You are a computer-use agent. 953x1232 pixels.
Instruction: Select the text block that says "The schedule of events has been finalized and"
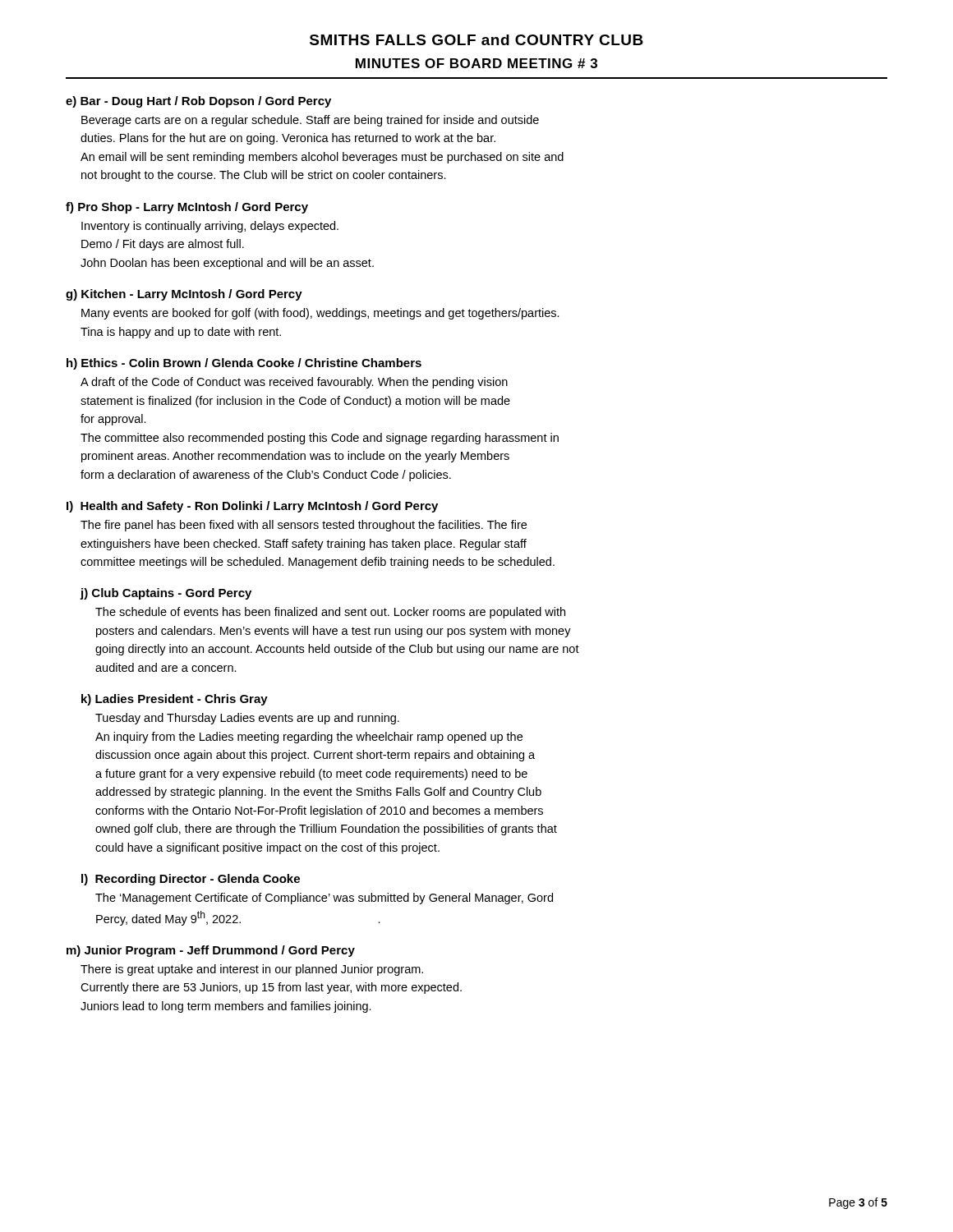point(337,640)
